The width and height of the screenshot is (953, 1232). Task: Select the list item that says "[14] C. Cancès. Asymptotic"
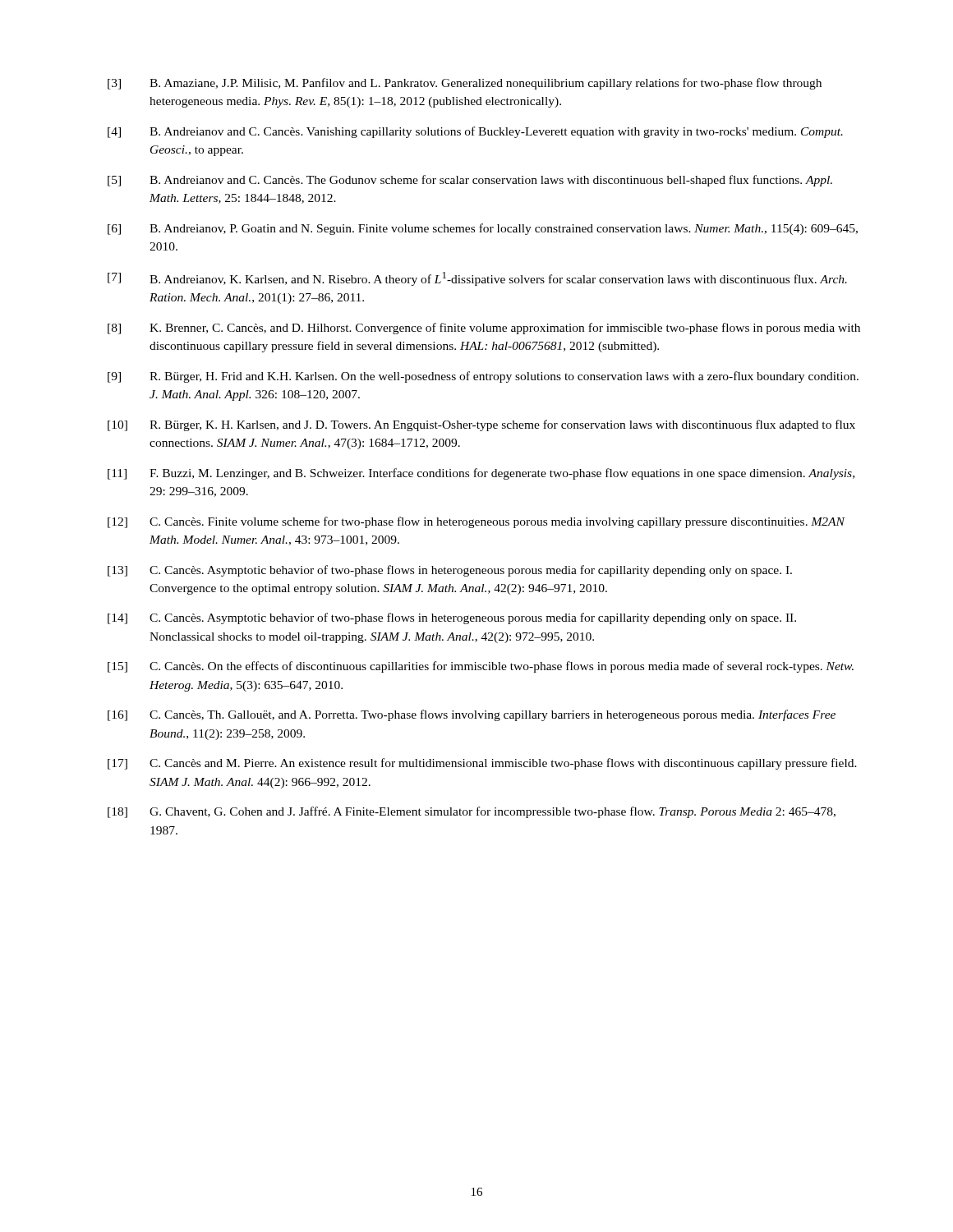[x=485, y=627]
